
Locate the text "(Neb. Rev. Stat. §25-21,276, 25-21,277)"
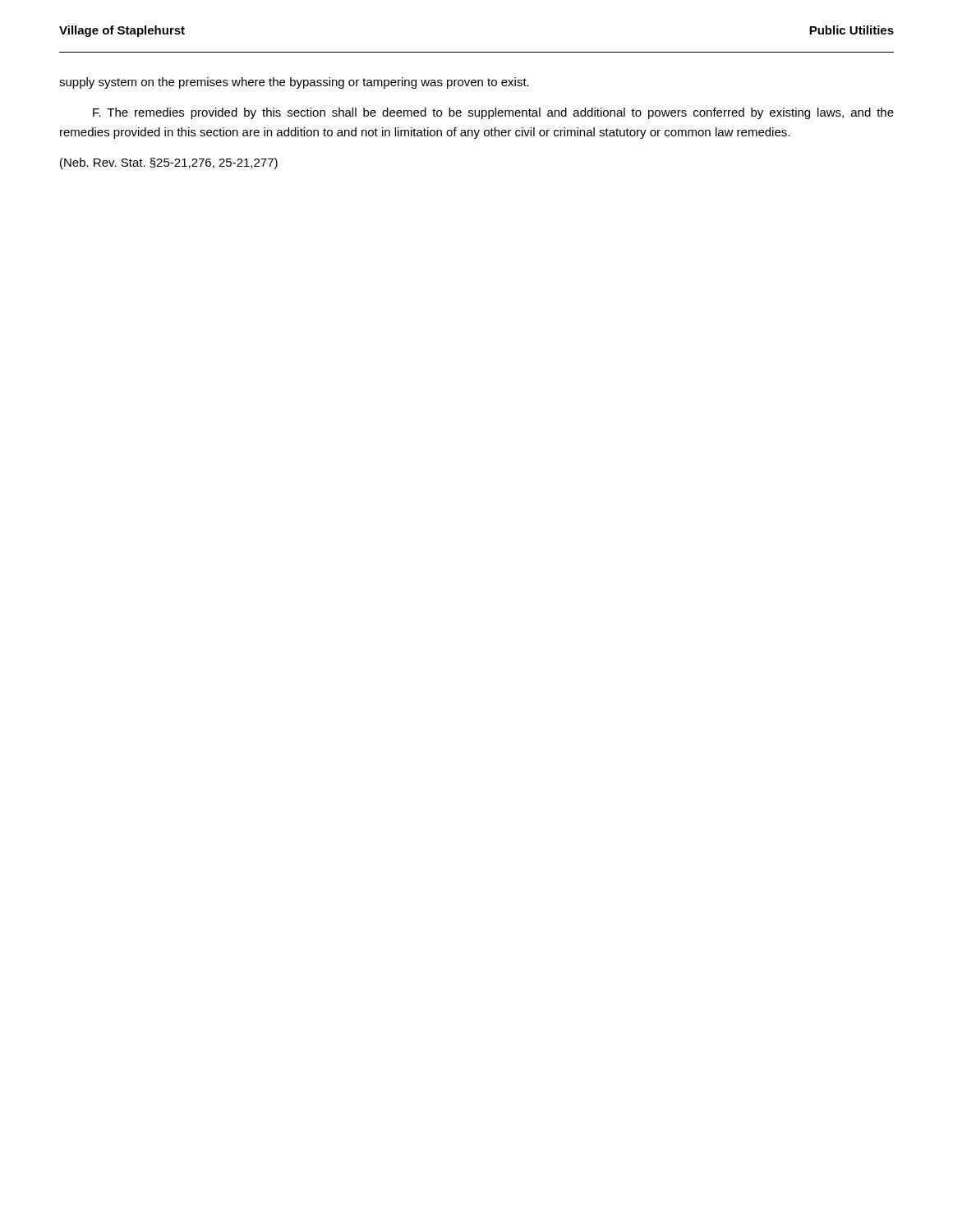[169, 162]
